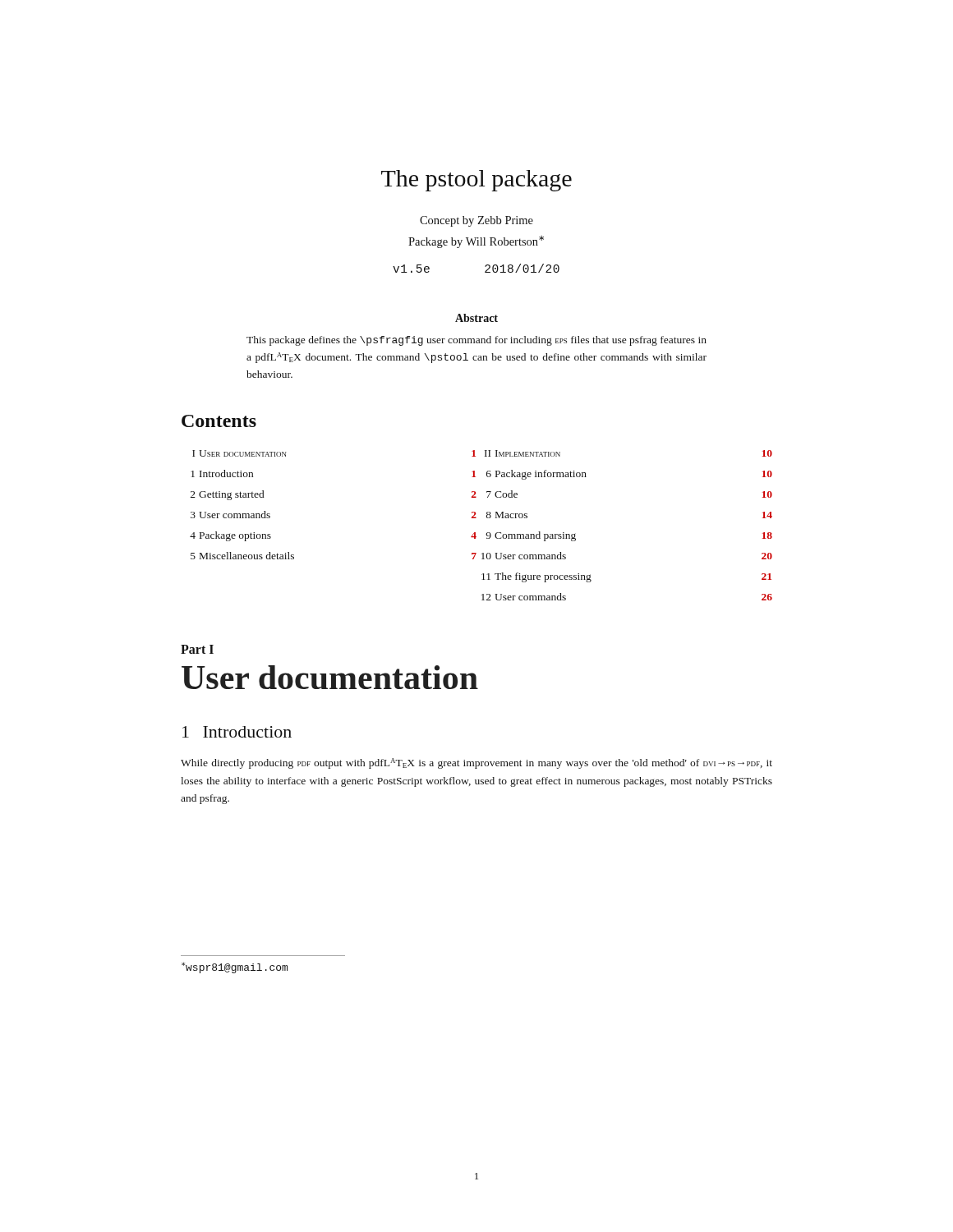Point to "v1.5e 2018/01/20"
The width and height of the screenshot is (953, 1232).
pos(476,270)
